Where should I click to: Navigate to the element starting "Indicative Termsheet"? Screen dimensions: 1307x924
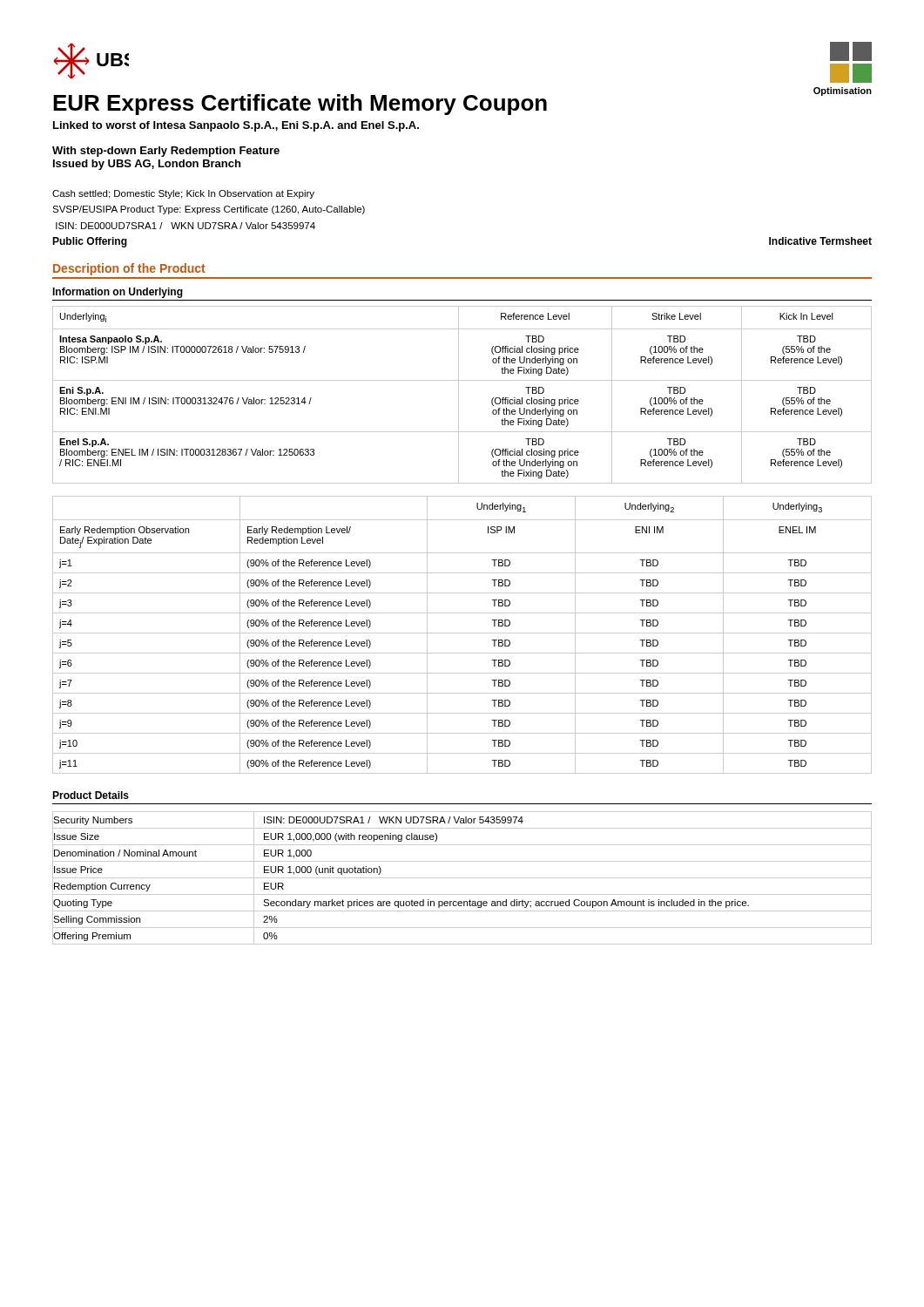click(820, 241)
